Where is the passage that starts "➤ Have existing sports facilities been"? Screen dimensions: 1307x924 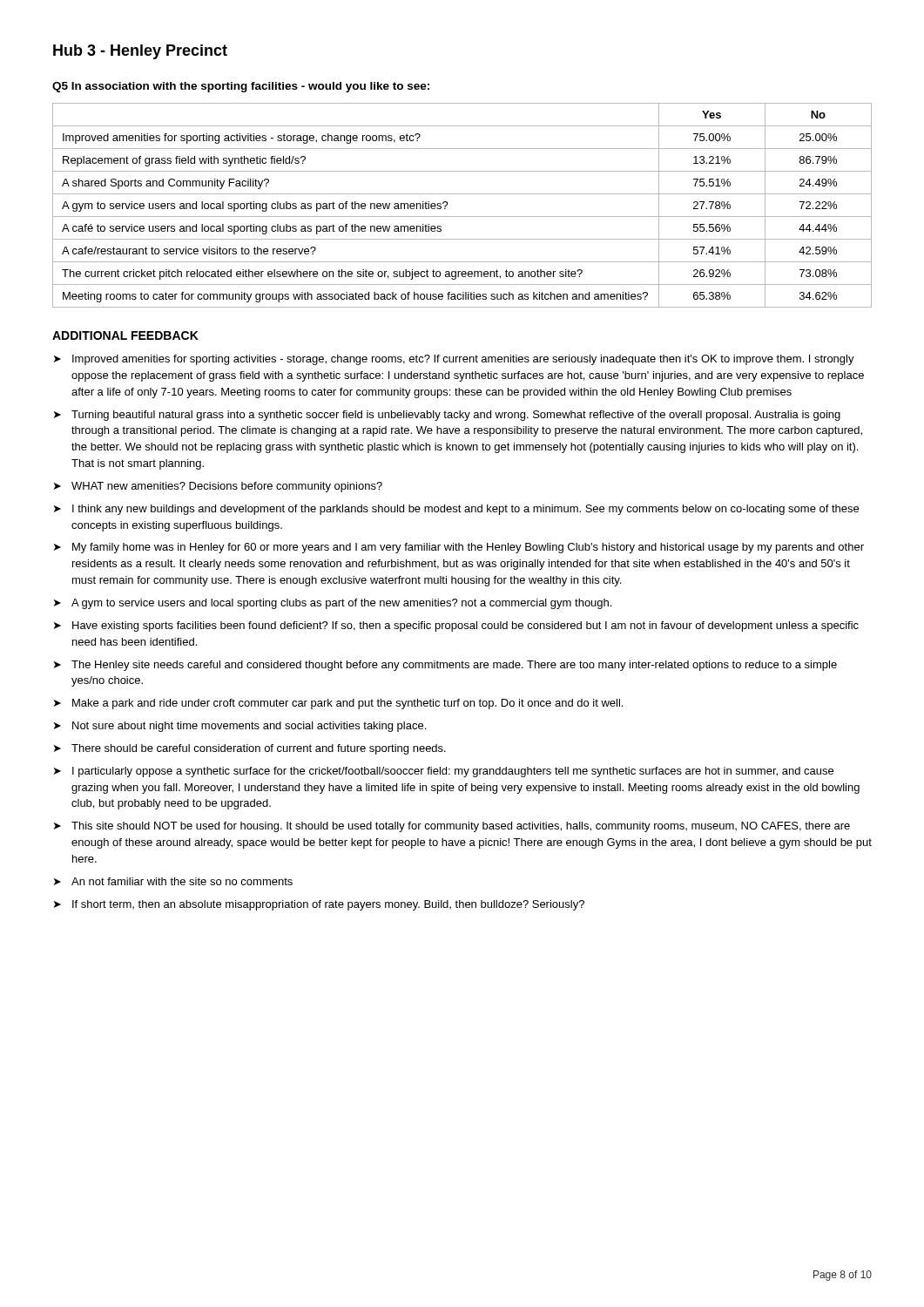tap(462, 634)
